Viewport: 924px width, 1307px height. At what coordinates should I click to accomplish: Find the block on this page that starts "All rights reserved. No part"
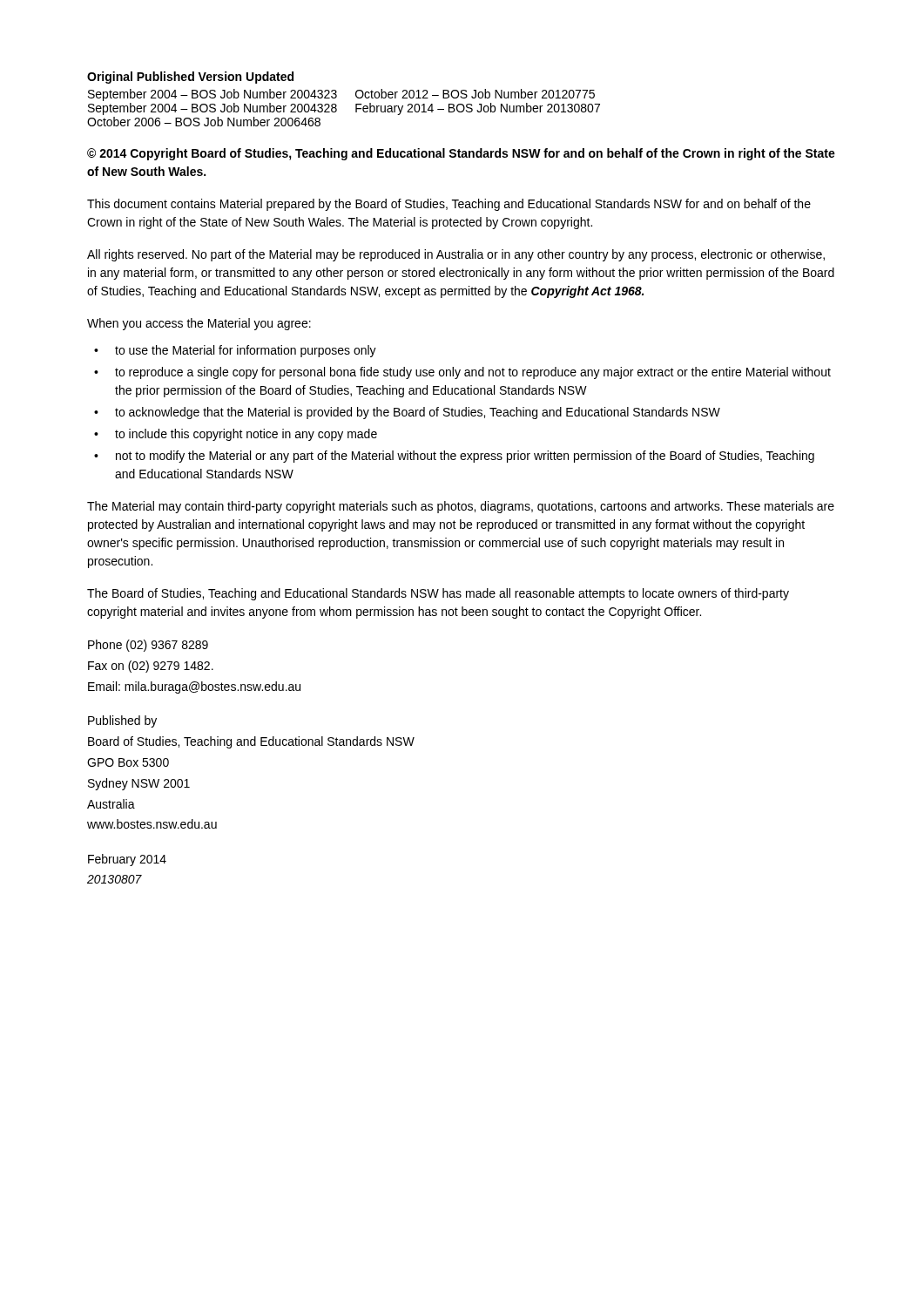[461, 273]
